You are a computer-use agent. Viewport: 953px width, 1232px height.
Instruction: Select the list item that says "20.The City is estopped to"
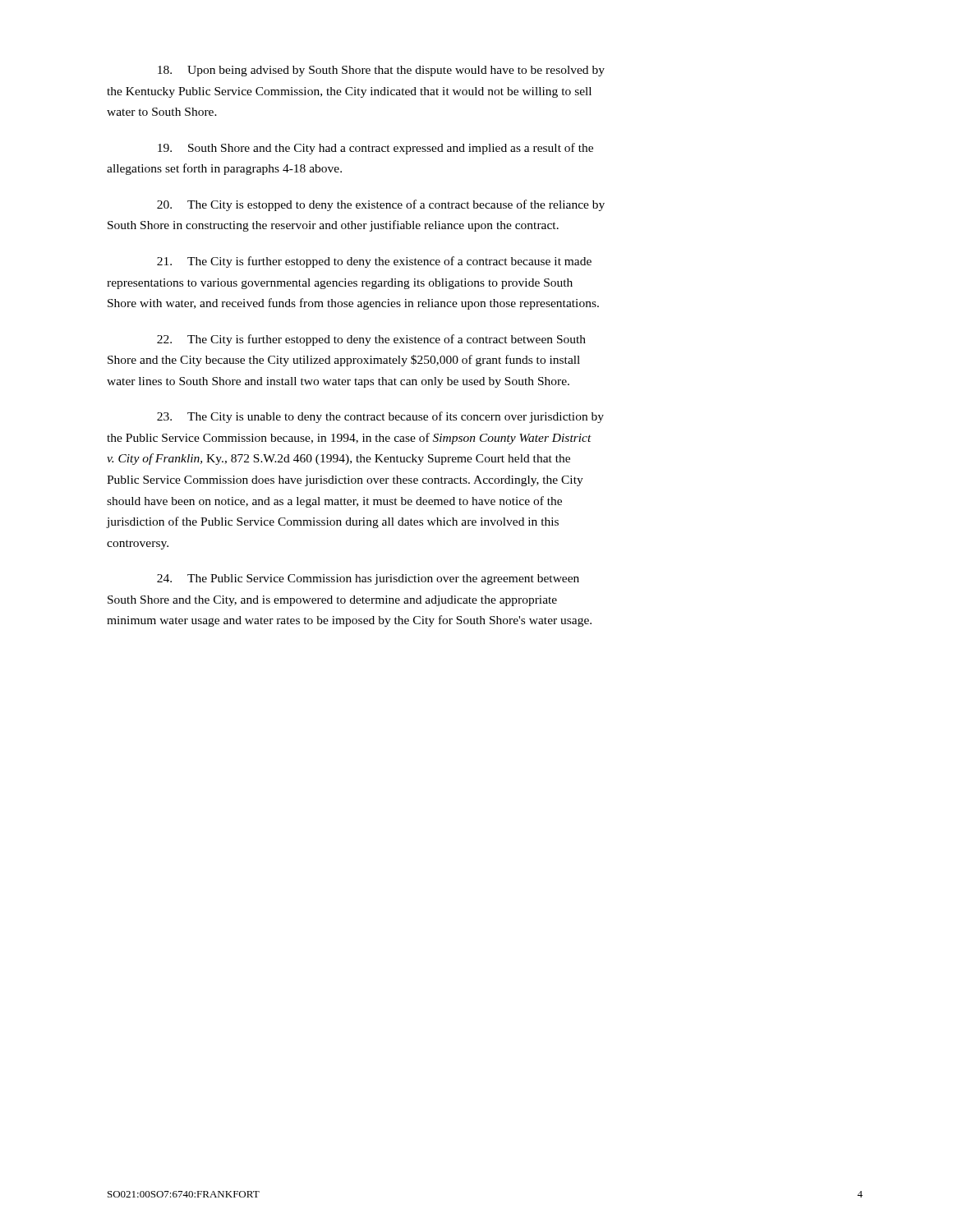(x=485, y=215)
